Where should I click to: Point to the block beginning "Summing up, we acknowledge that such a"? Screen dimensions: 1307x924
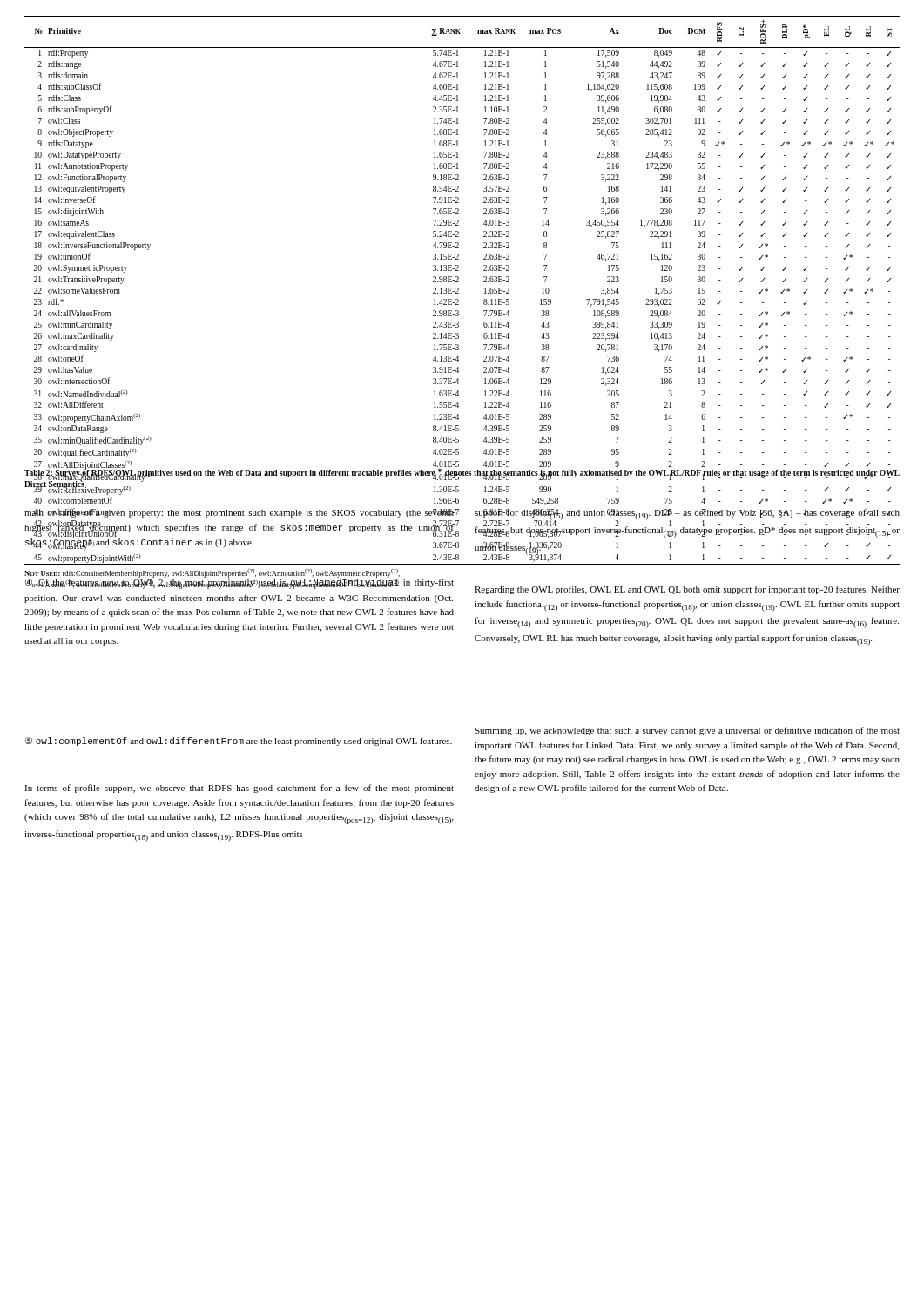point(687,759)
